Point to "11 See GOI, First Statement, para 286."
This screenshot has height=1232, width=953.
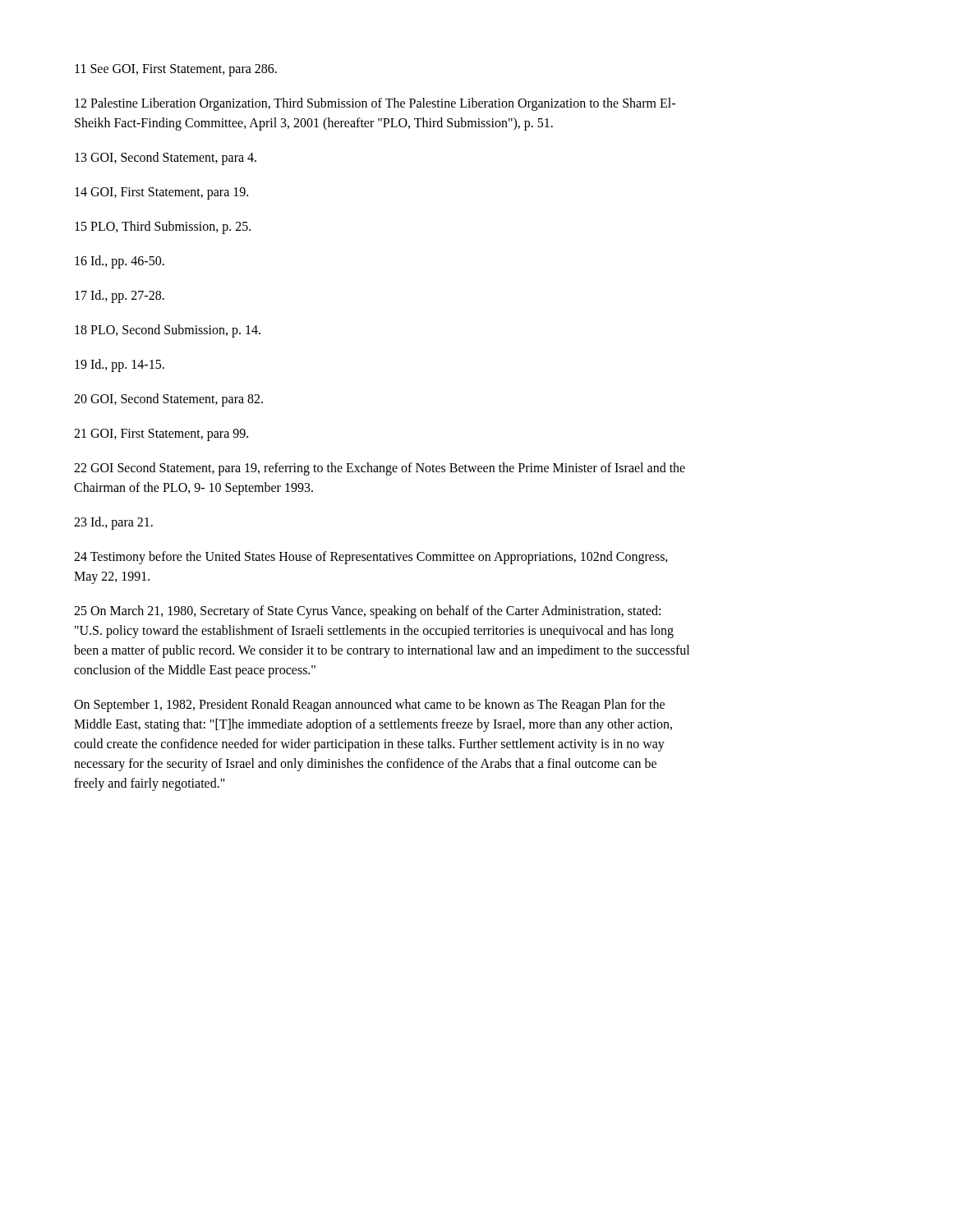tap(176, 69)
